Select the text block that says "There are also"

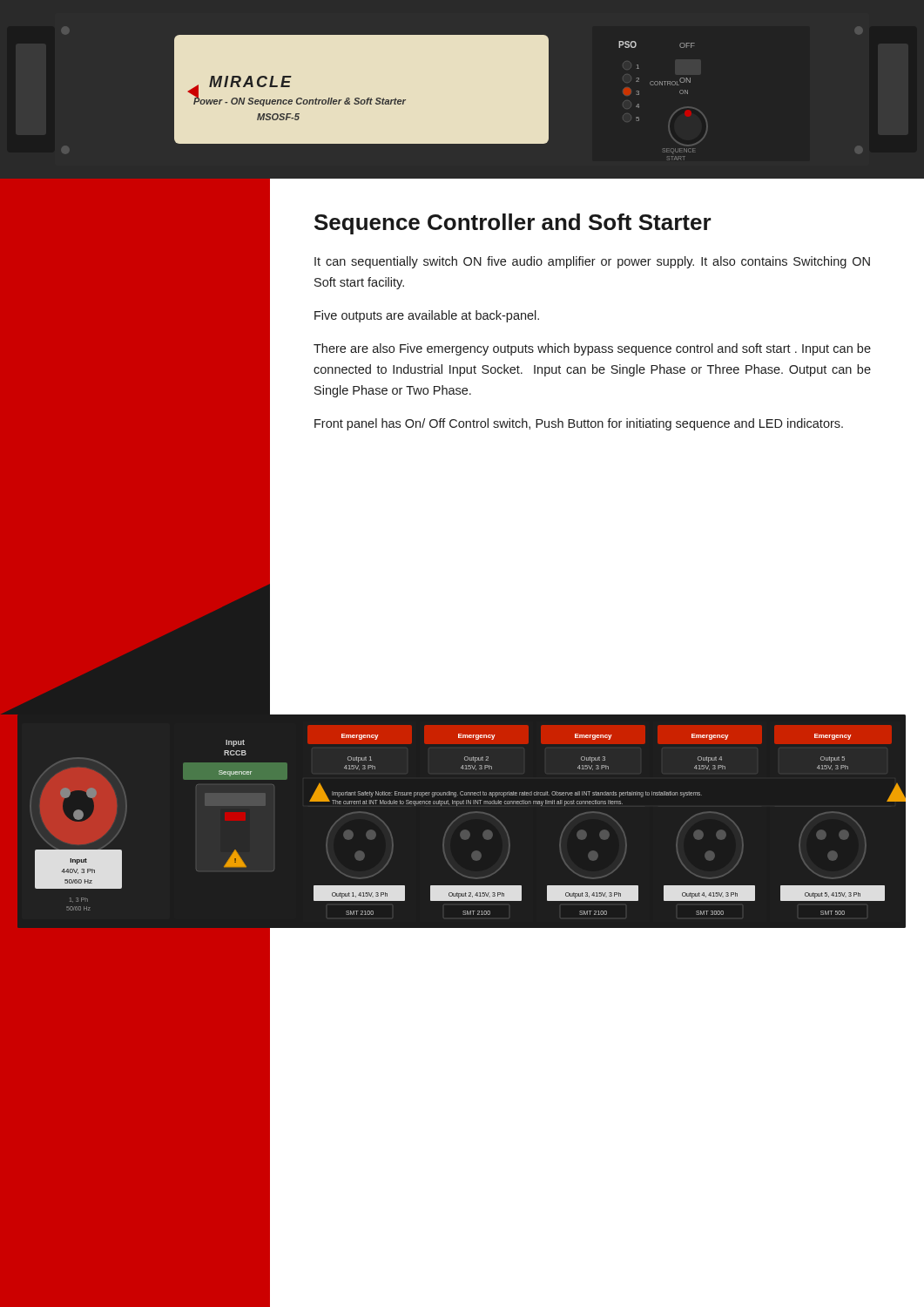(x=592, y=369)
